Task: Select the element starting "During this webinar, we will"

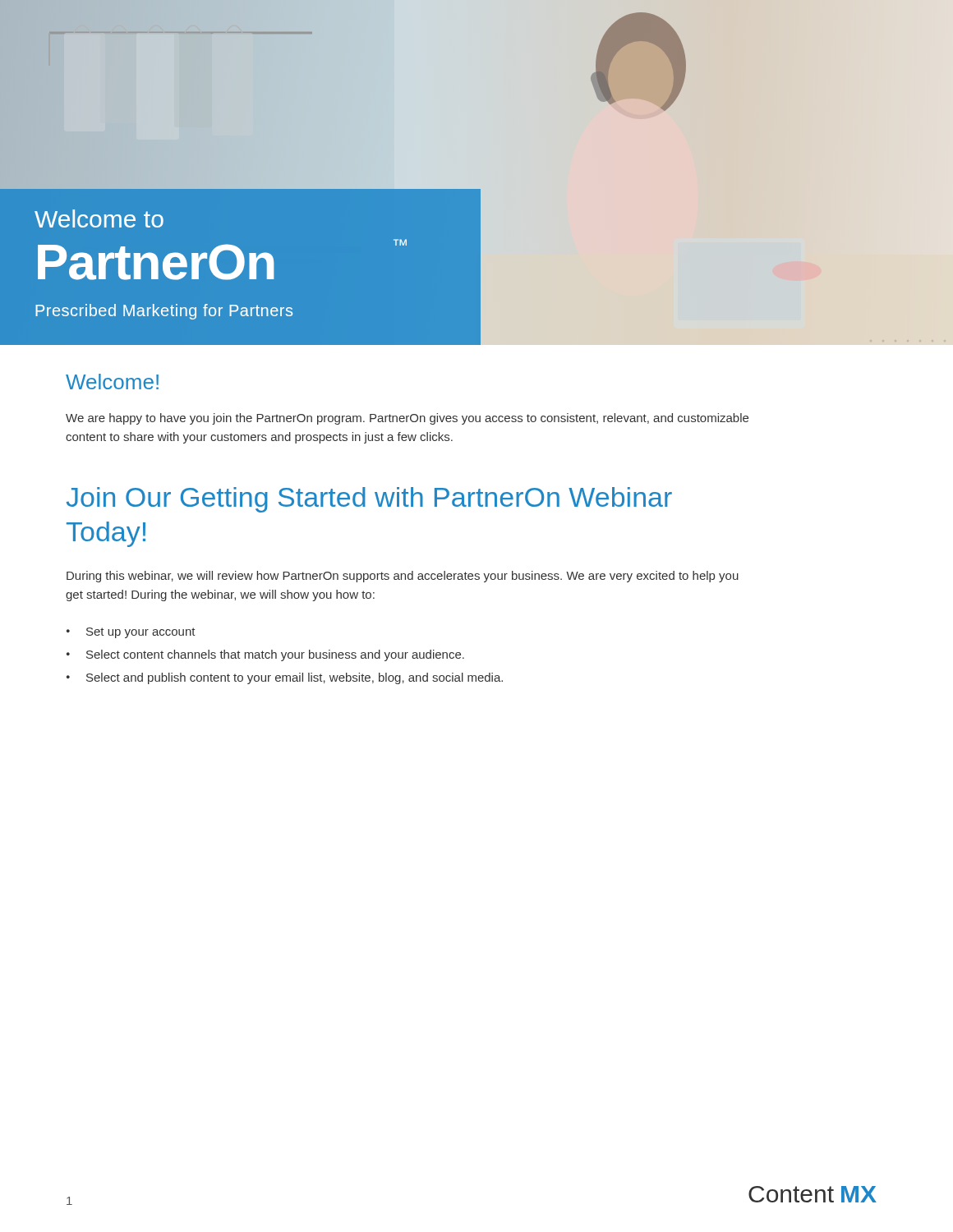Action: 411,585
